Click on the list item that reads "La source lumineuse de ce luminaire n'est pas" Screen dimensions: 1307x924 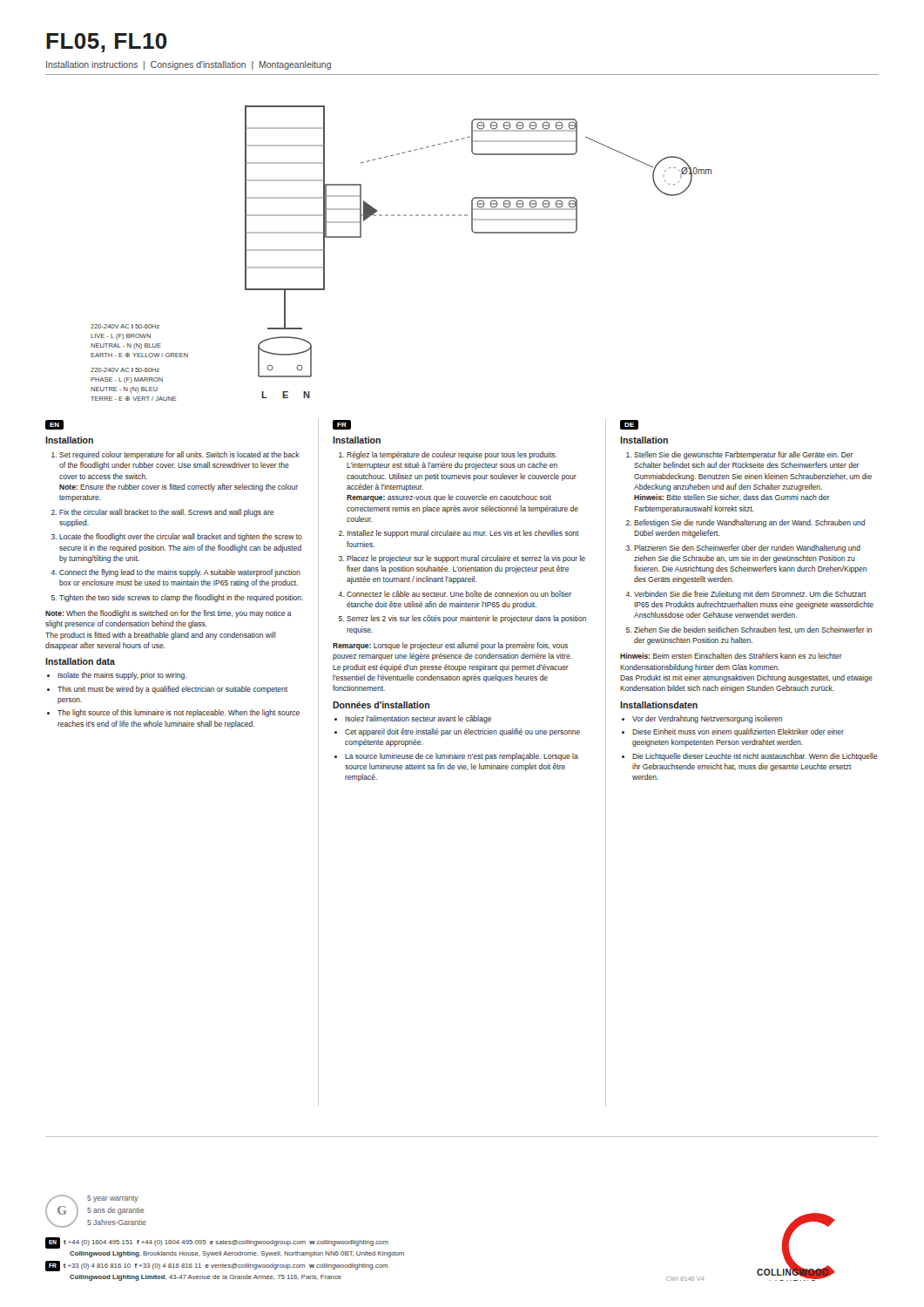tap(461, 767)
